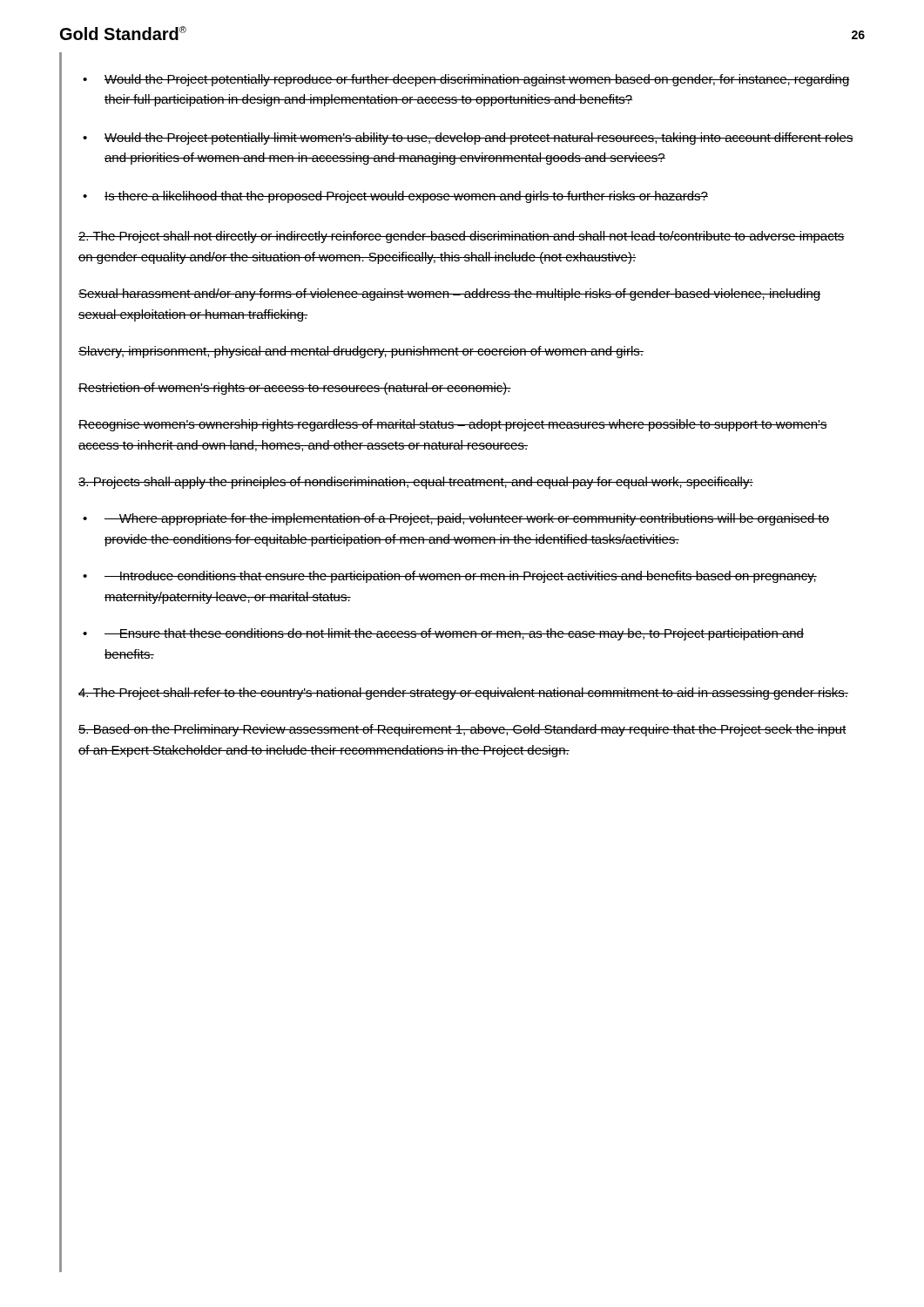This screenshot has height=1307, width=924.
Task: Click on the list item with the text "• Ensure that these conditions do"
Action: 443,642
